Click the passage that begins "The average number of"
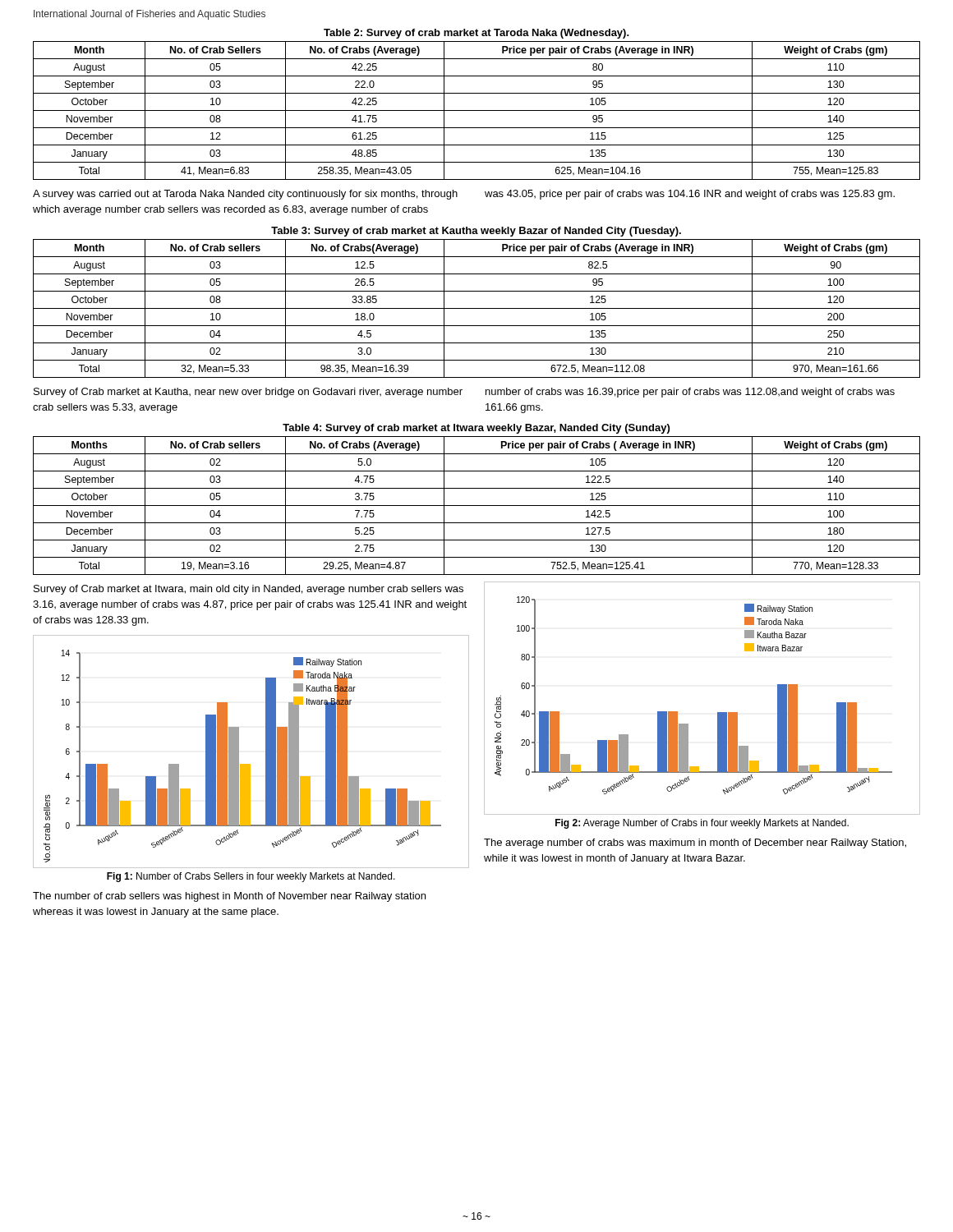 [x=696, y=850]
